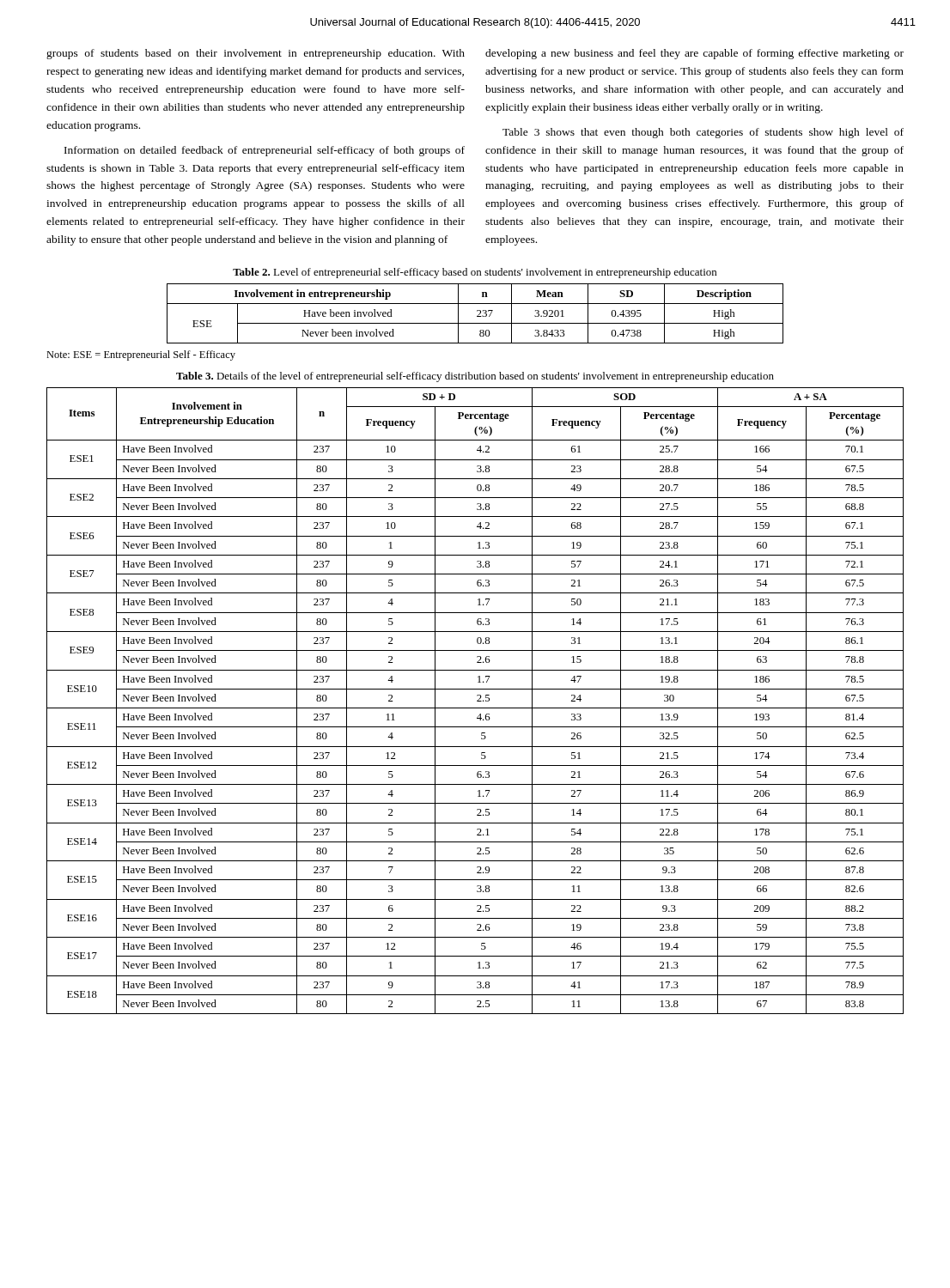
Task: Find the caption that says "Table 2. Level of entrepreneurial self-efficacy based on"
Action: coord(475,272)
